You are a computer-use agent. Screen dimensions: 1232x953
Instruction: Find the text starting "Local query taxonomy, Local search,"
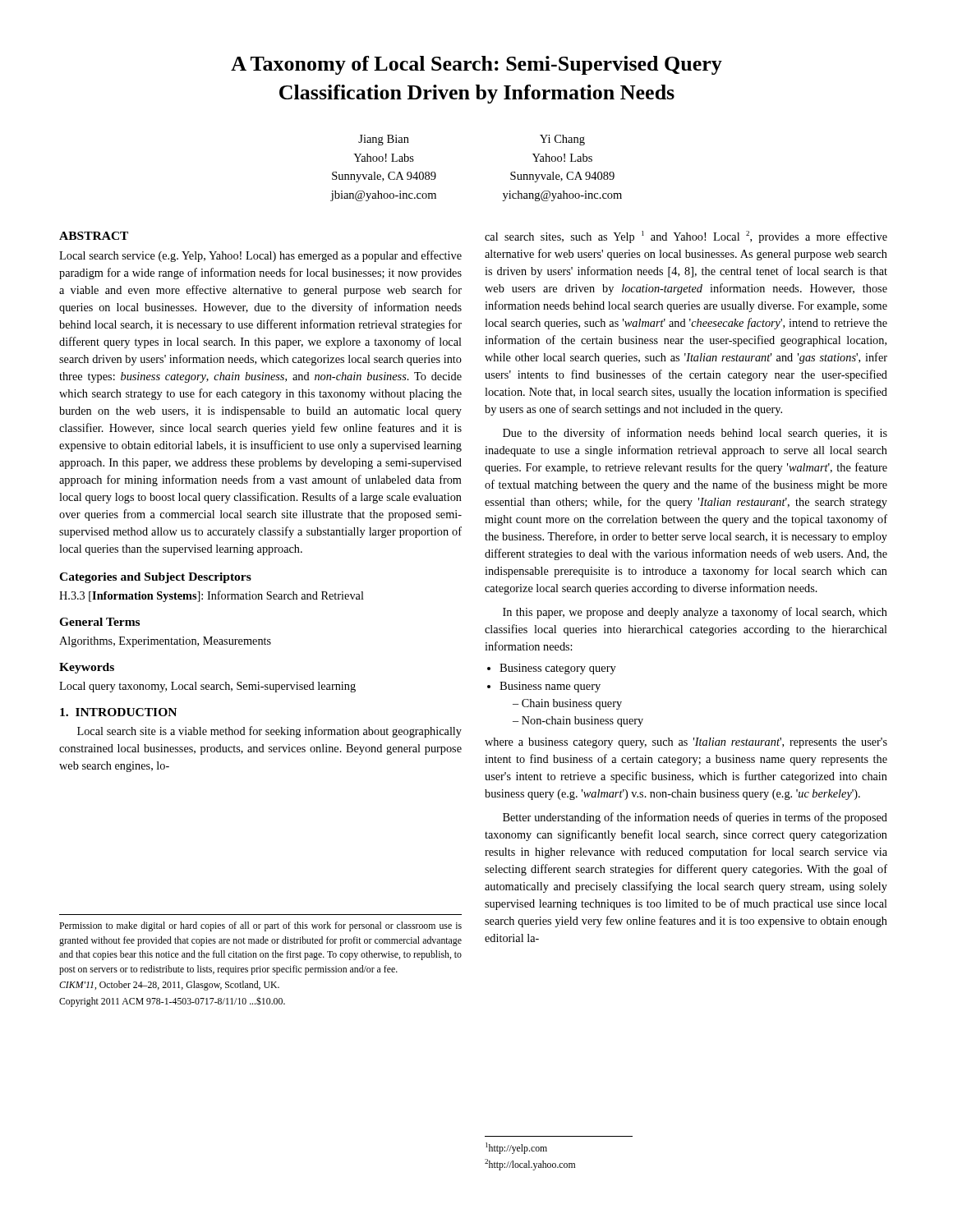208,686
